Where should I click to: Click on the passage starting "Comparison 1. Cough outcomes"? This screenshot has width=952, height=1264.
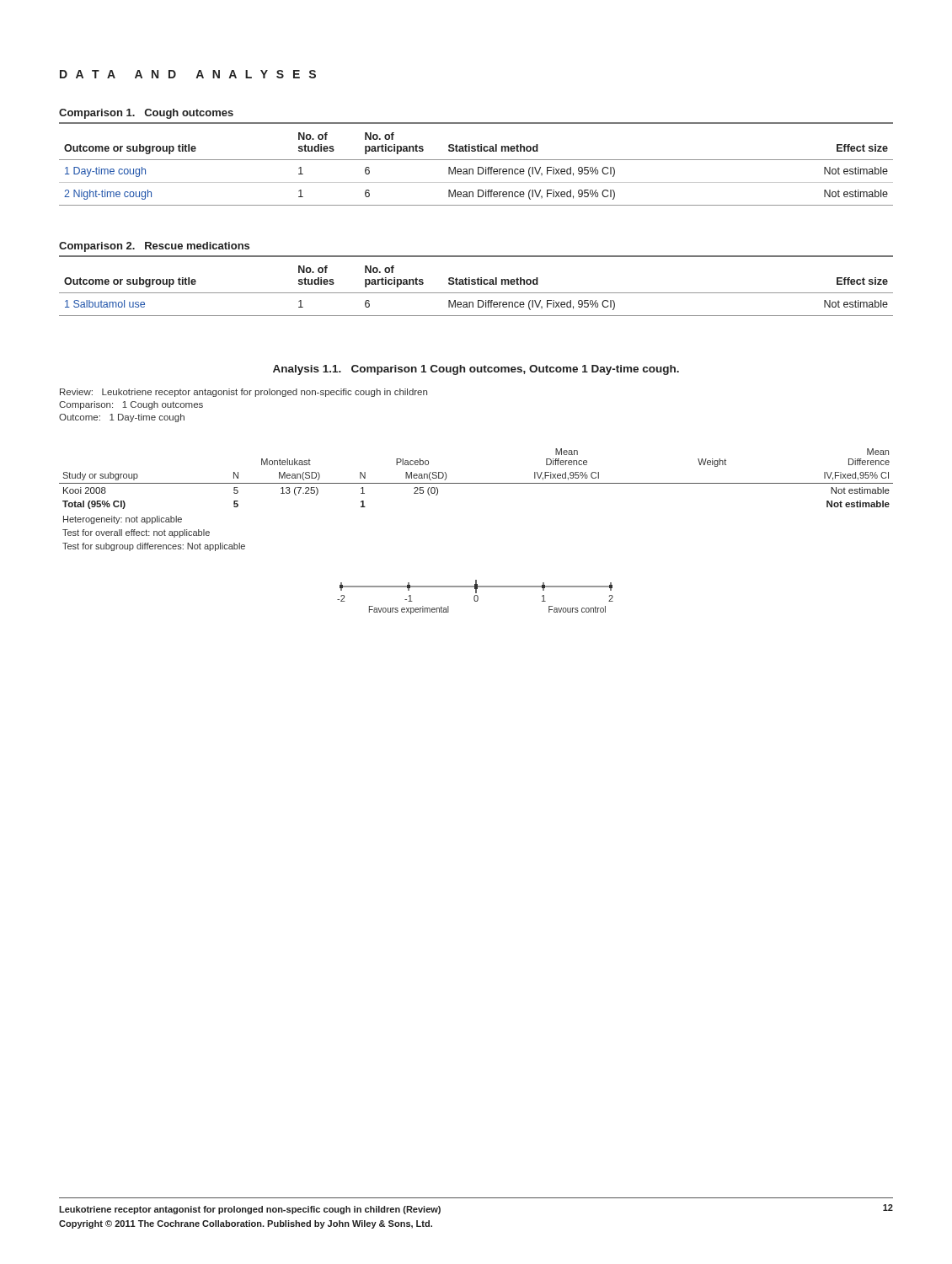[x=146, y=112]
